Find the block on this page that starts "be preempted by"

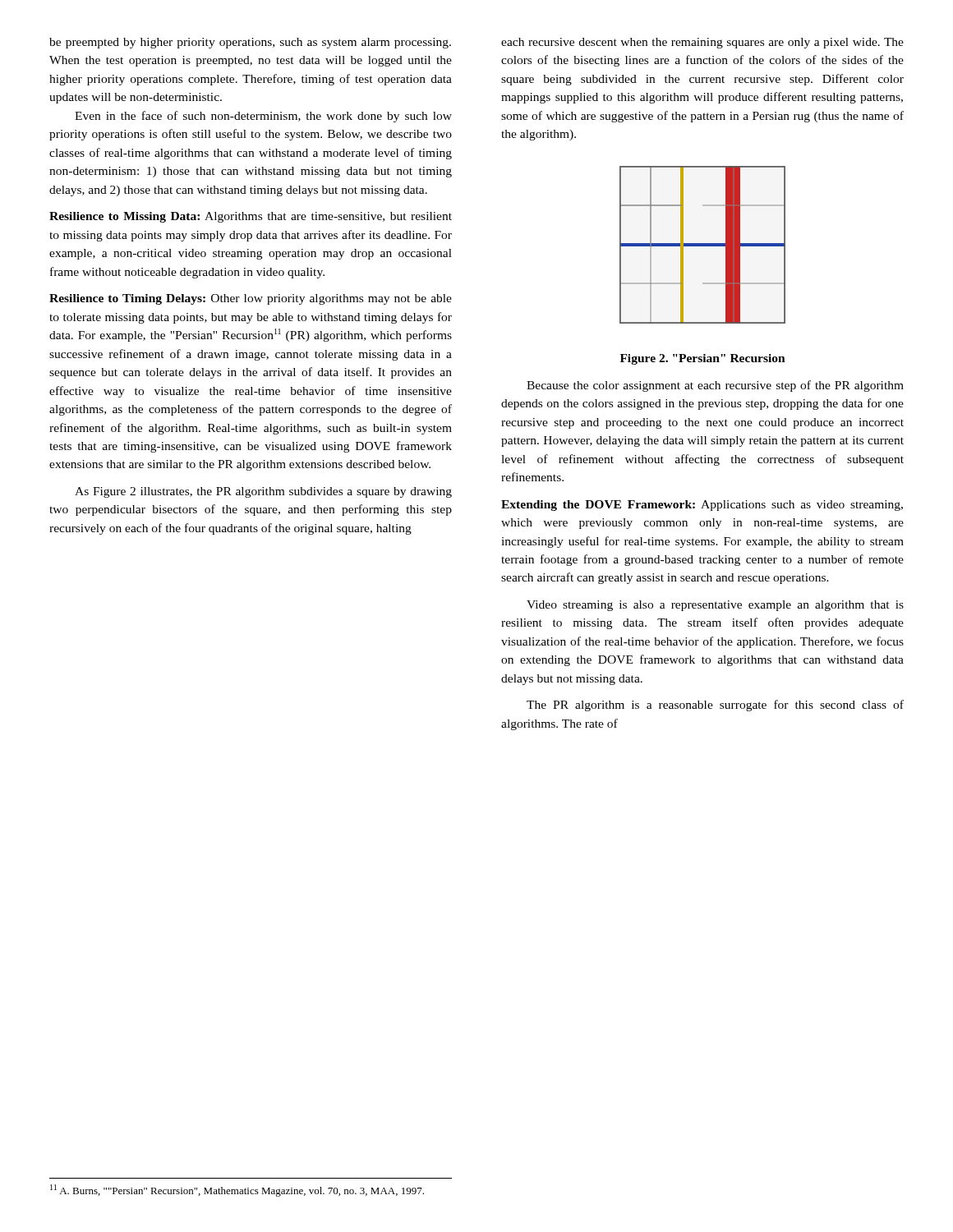(x=251, y=116)
